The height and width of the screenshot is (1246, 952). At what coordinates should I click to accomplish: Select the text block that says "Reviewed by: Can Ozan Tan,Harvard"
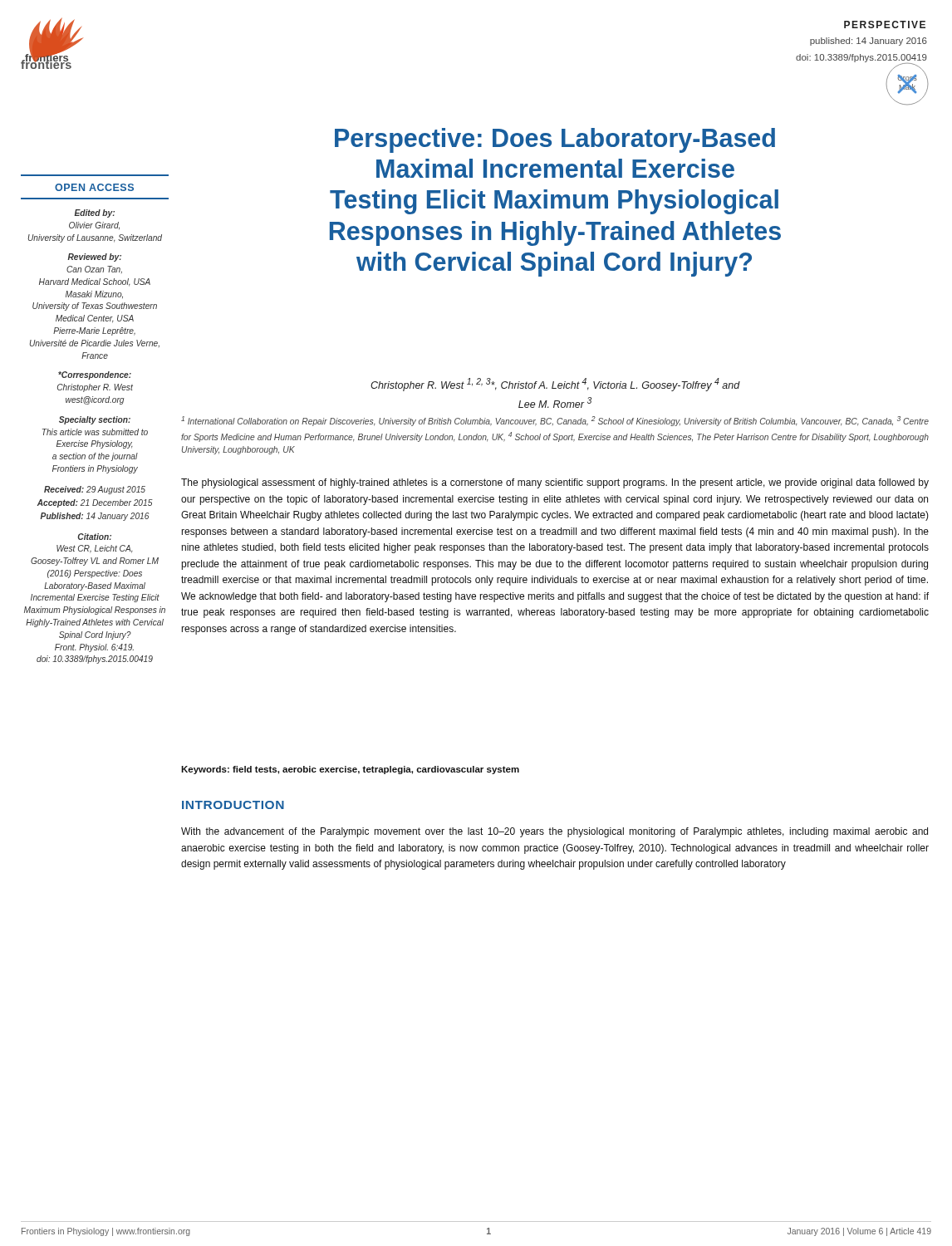[95, 307]
